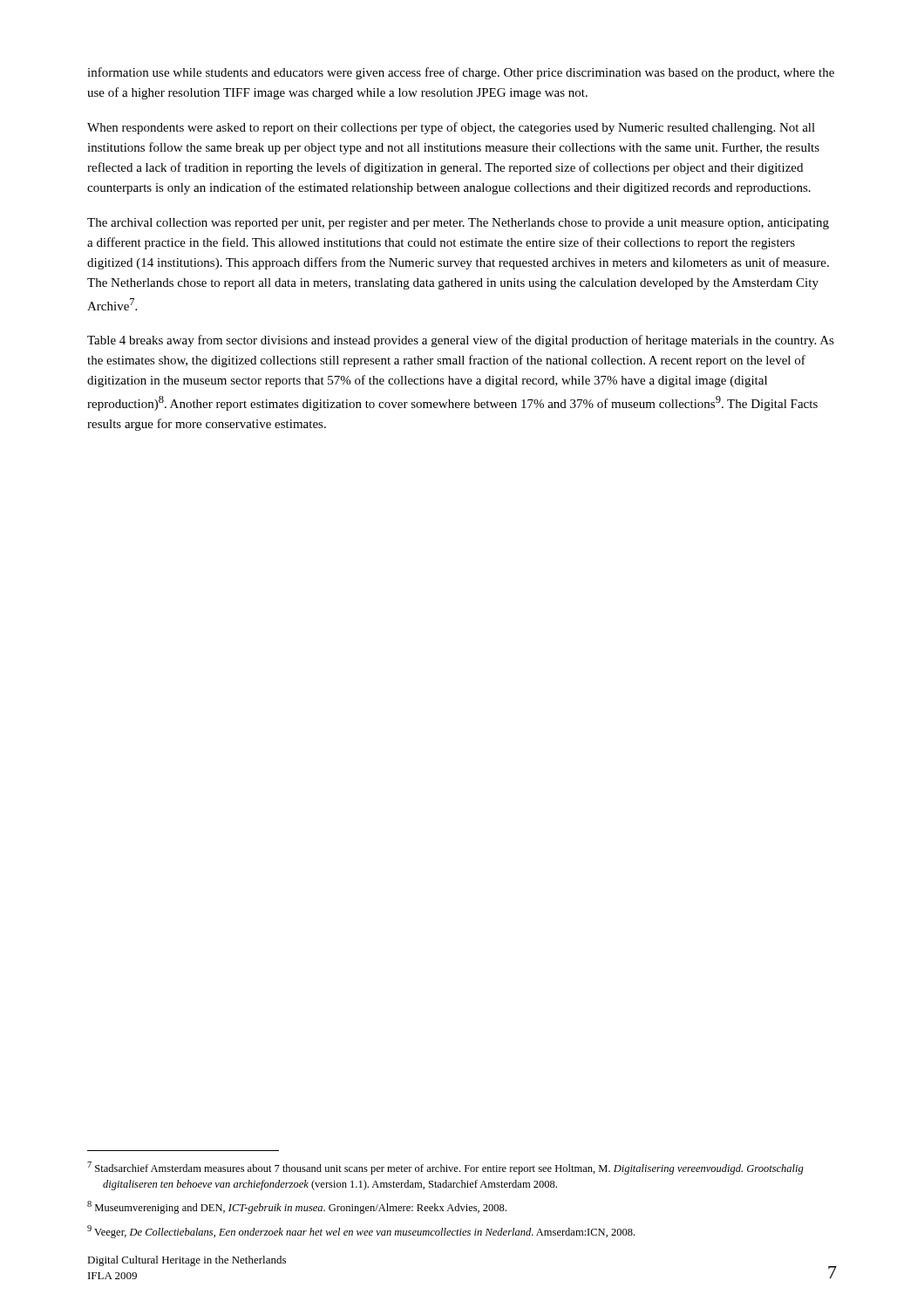The width and height of the screenshot is (924, 1308).
Task: Navigate to the passage starting "8 Museumvereniging and DEN, ICT-gebruik in"
Action: point(297,1207)
